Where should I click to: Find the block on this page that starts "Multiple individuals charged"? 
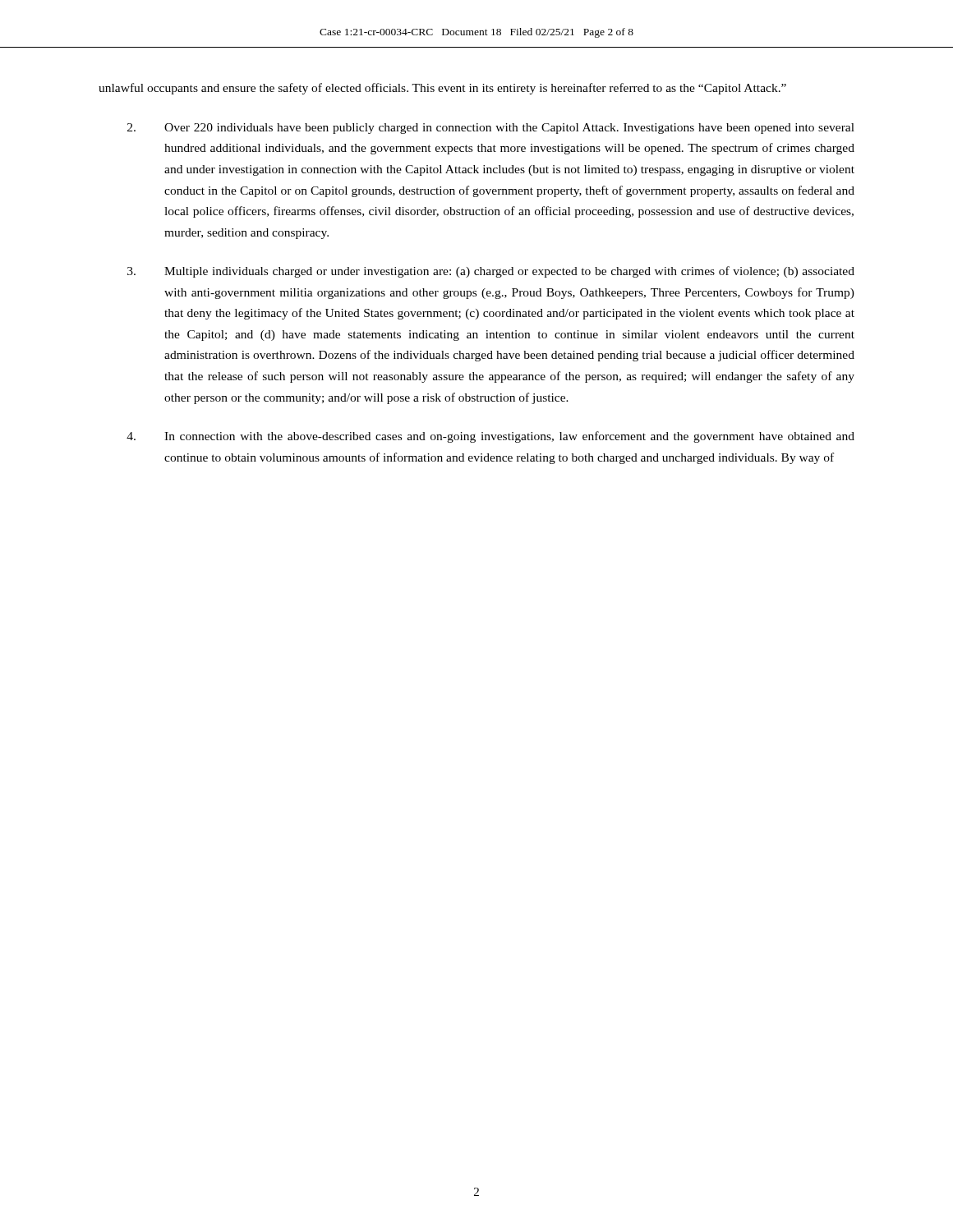point(476,334)
